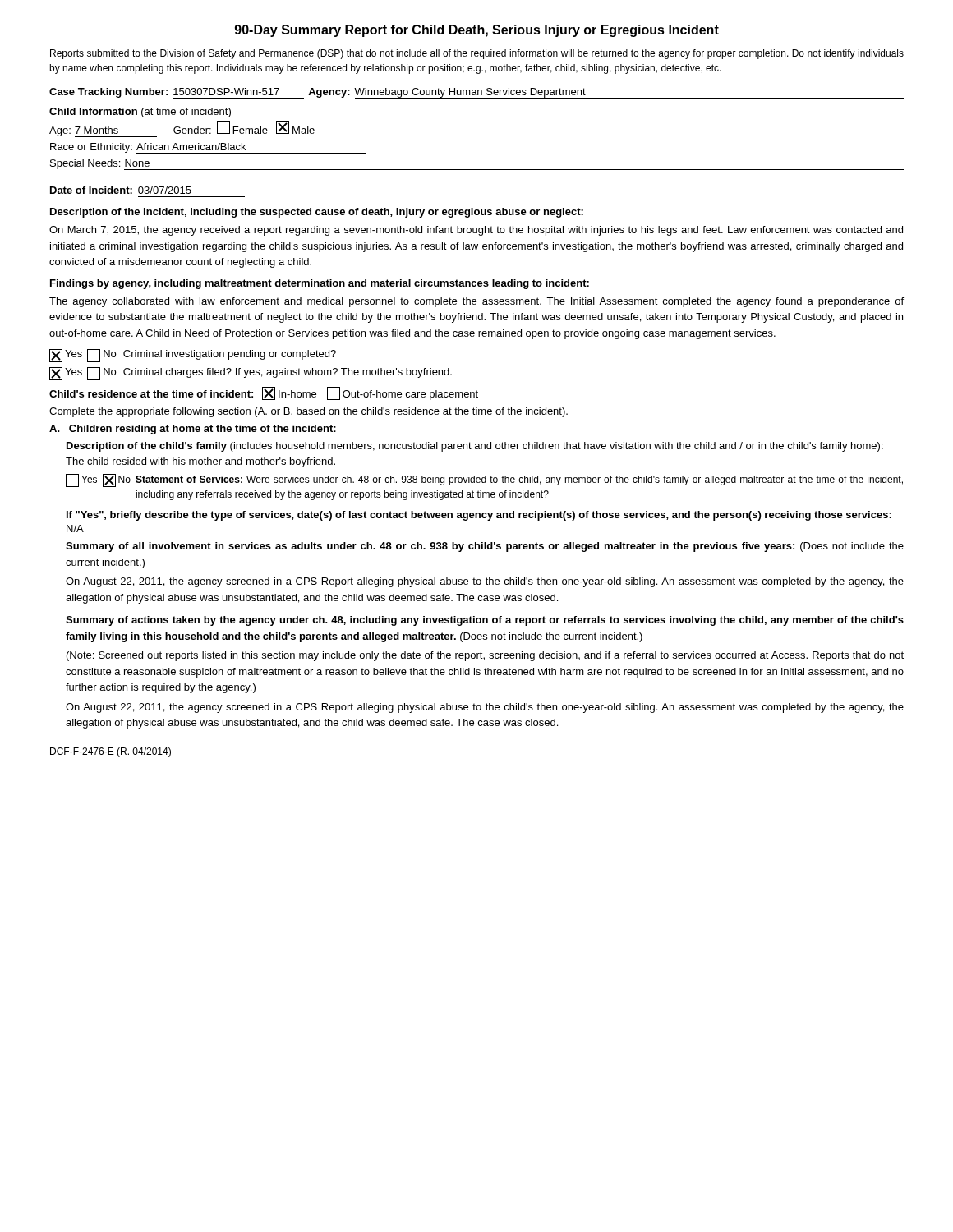Click on the text block that says "Child's residence at the"

point(264,393)
